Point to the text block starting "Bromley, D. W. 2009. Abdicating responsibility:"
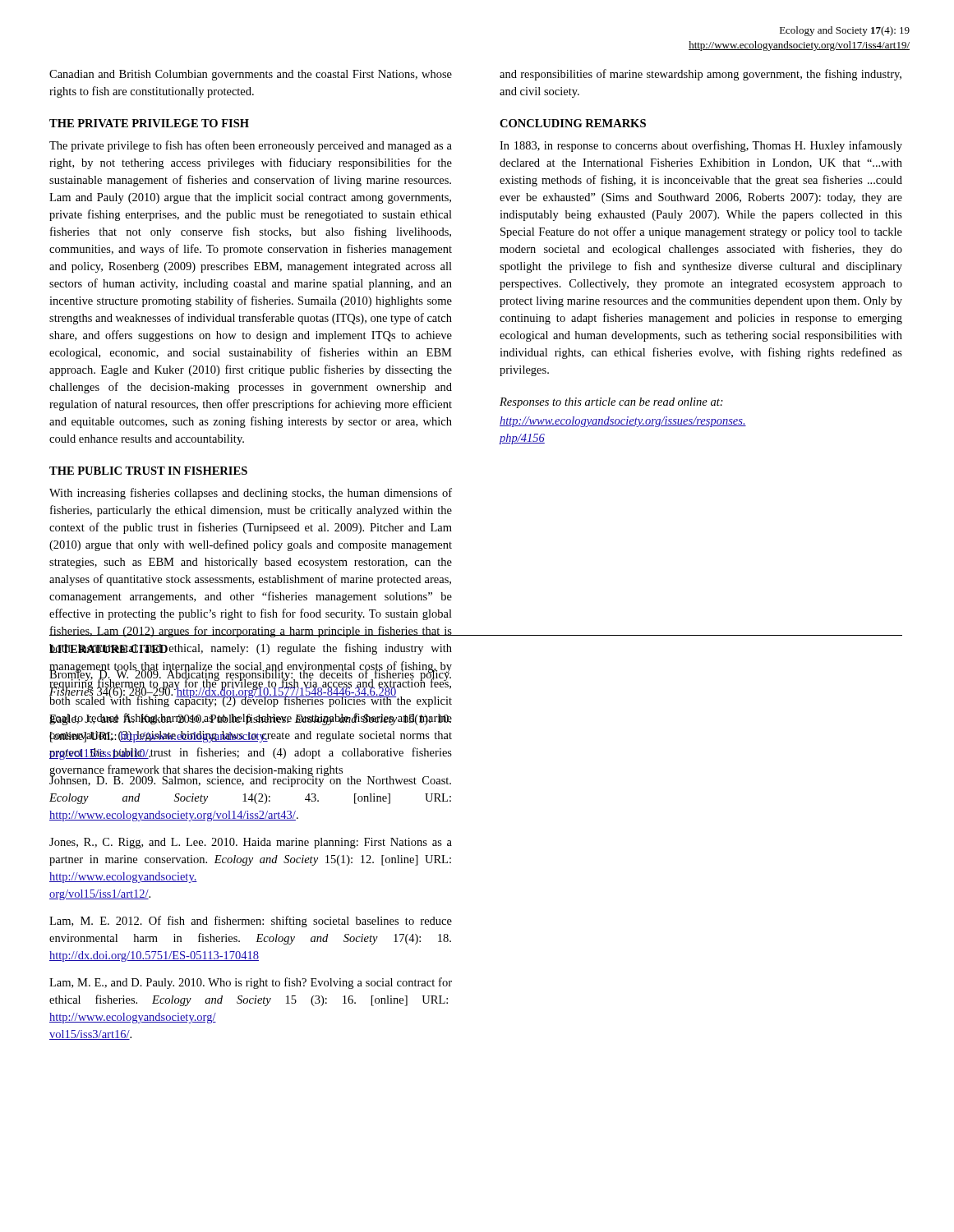Viewport: 954px width, 1232px height. click(251, 683)
